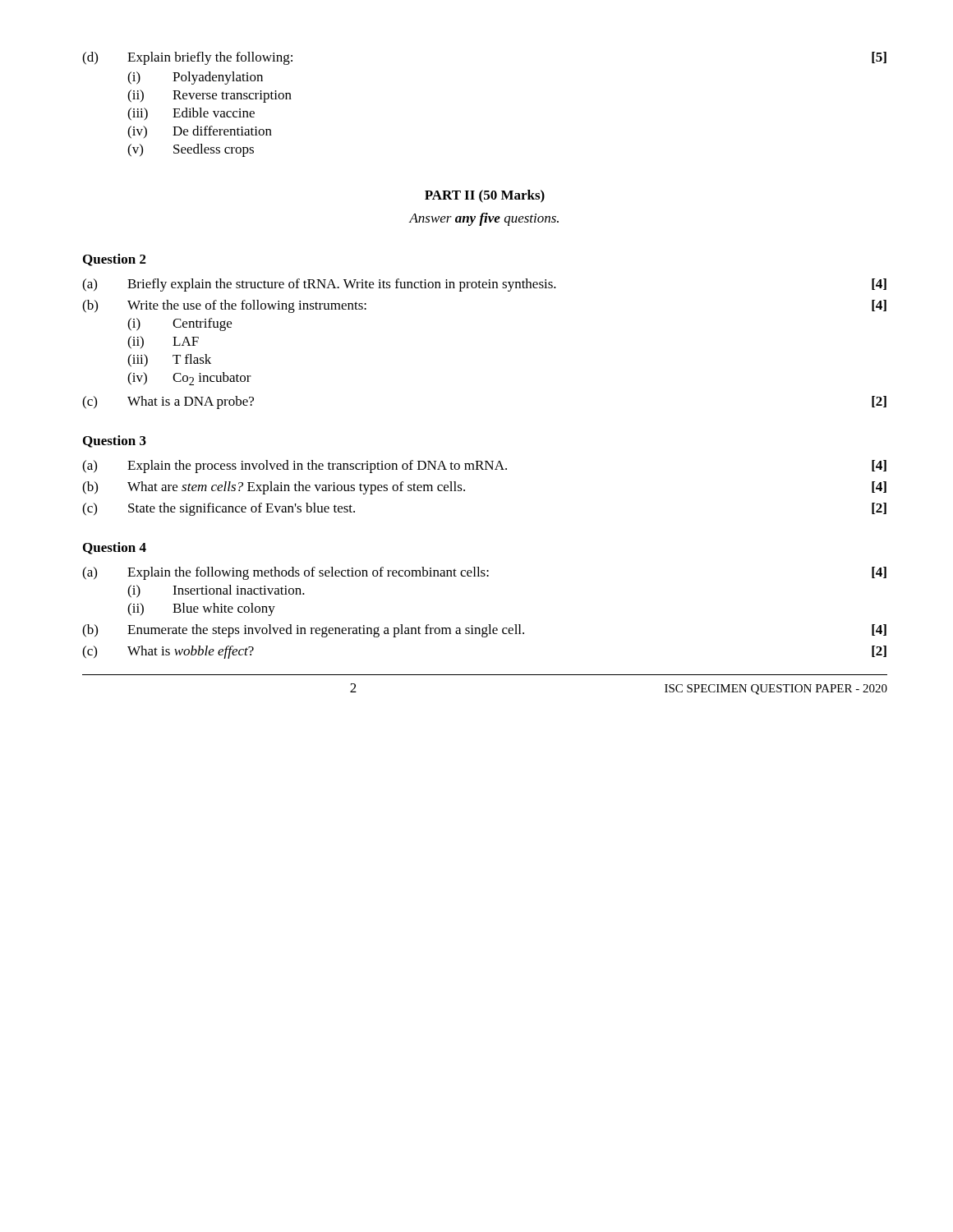Point to the text block starting "(ii) Blue white colony"
The height and width of the screenshot is (1232, 953).
pos(201,609)
